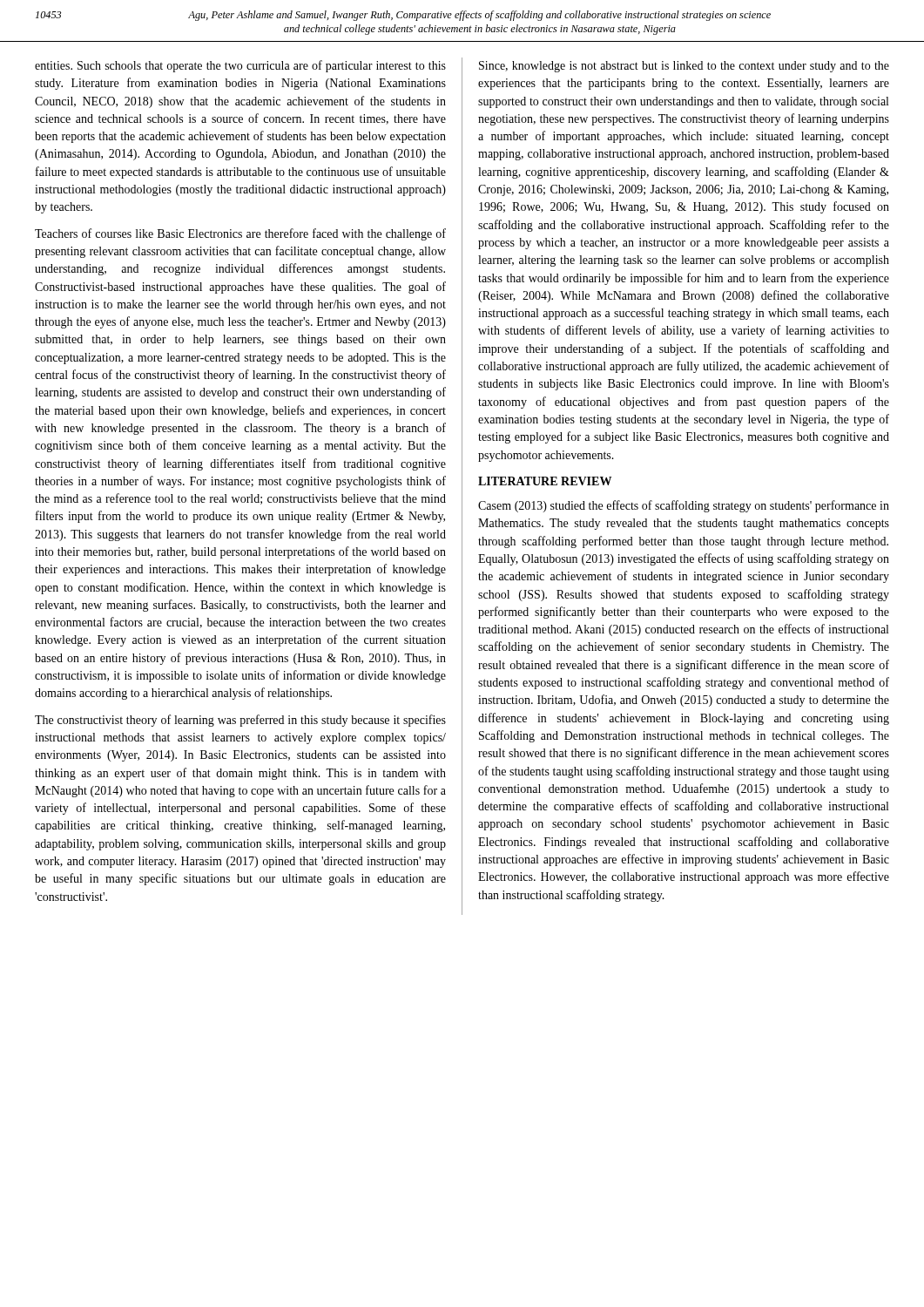The image size is (924, 1307).
Task: Point to the block beginning "Teachers of courses like Basic Electronics are therefore"
Action: tap(240, 464)
